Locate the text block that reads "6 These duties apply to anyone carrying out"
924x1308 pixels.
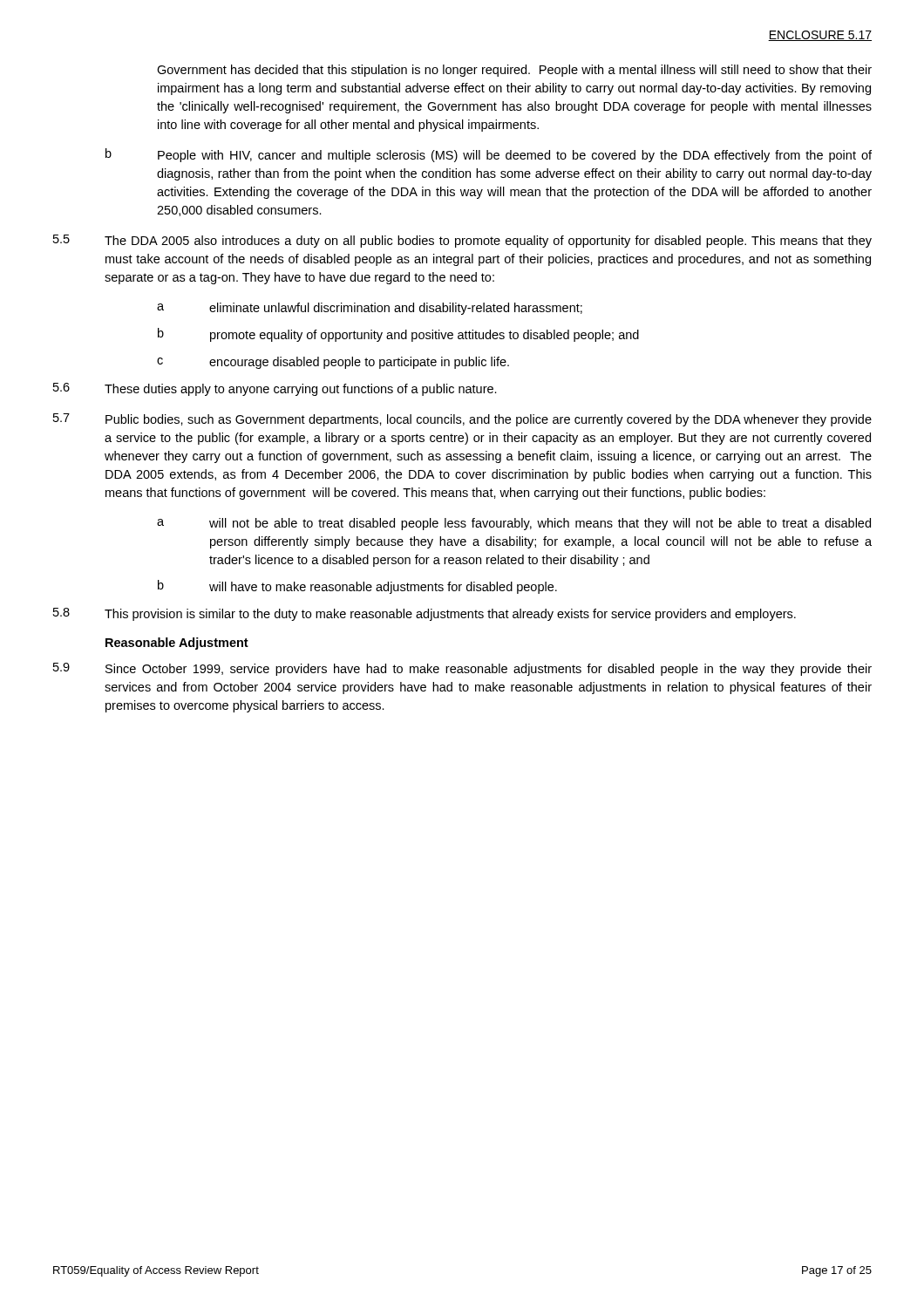click(x=462, y=390)
